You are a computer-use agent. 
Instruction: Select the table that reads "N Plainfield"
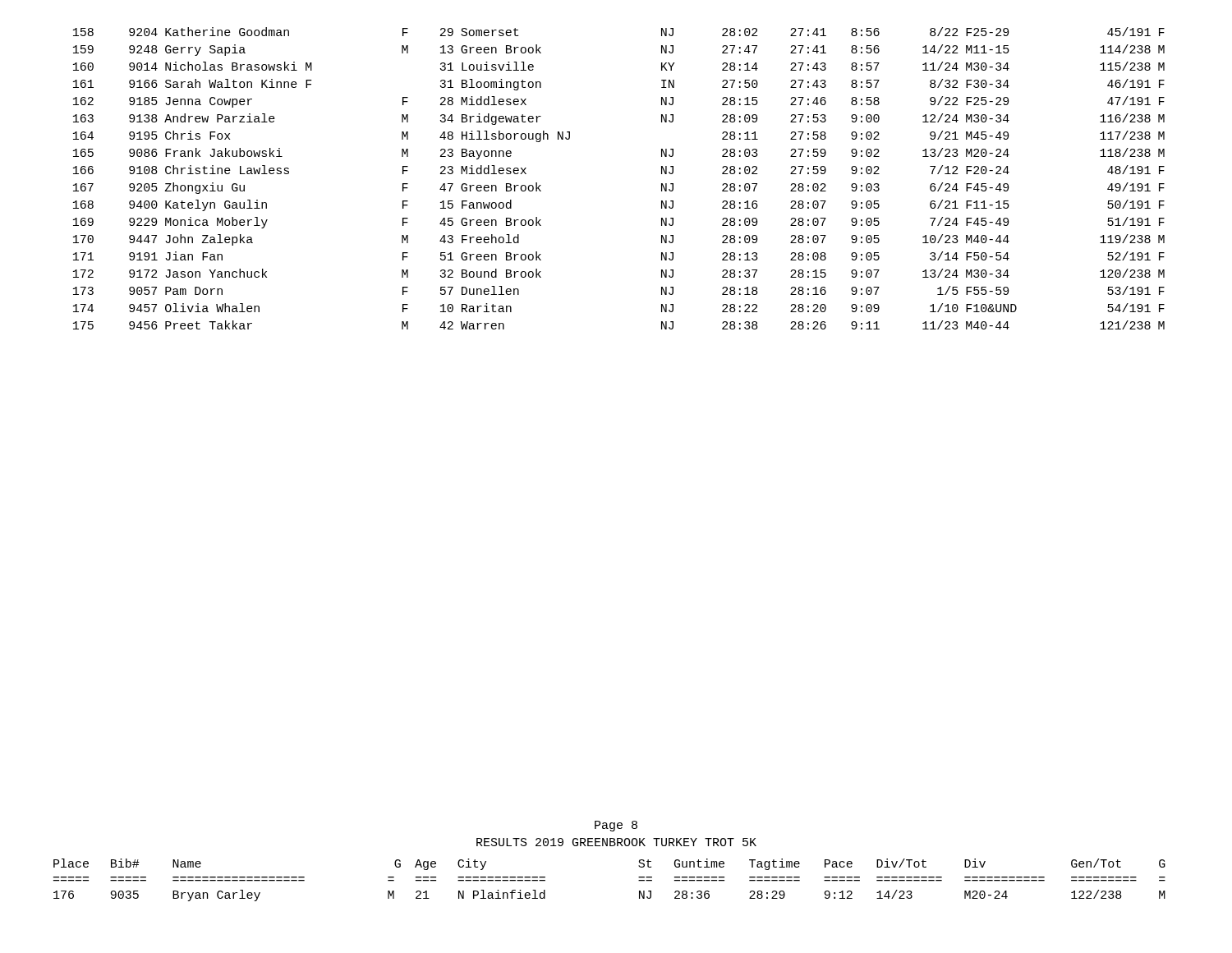click(616, 880)
